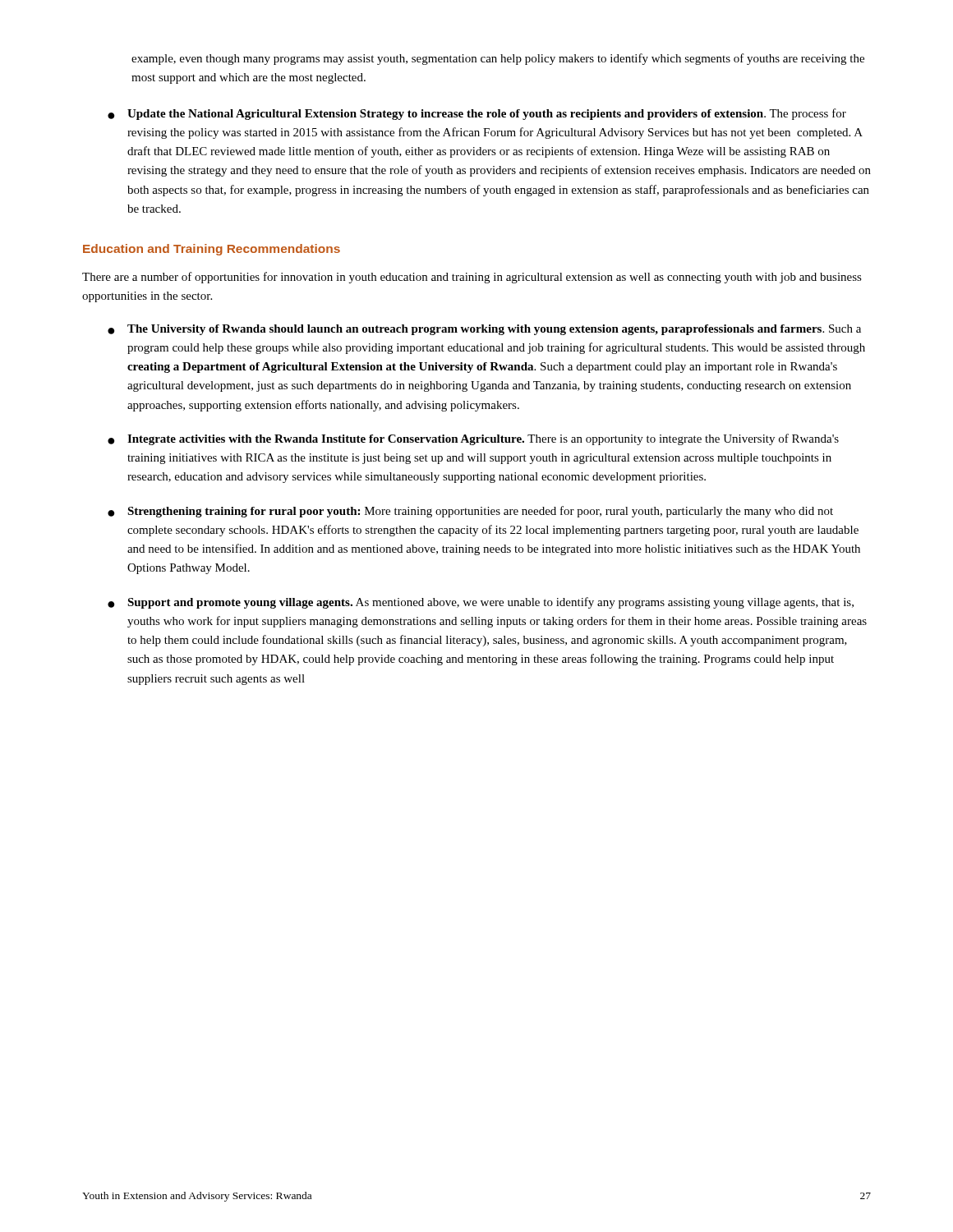Locate the list item that reads "● Strengthening training"
Image resolution: width=953 pixels, height=1232 pixels.
pyautogui.click(x=489, y=540)
